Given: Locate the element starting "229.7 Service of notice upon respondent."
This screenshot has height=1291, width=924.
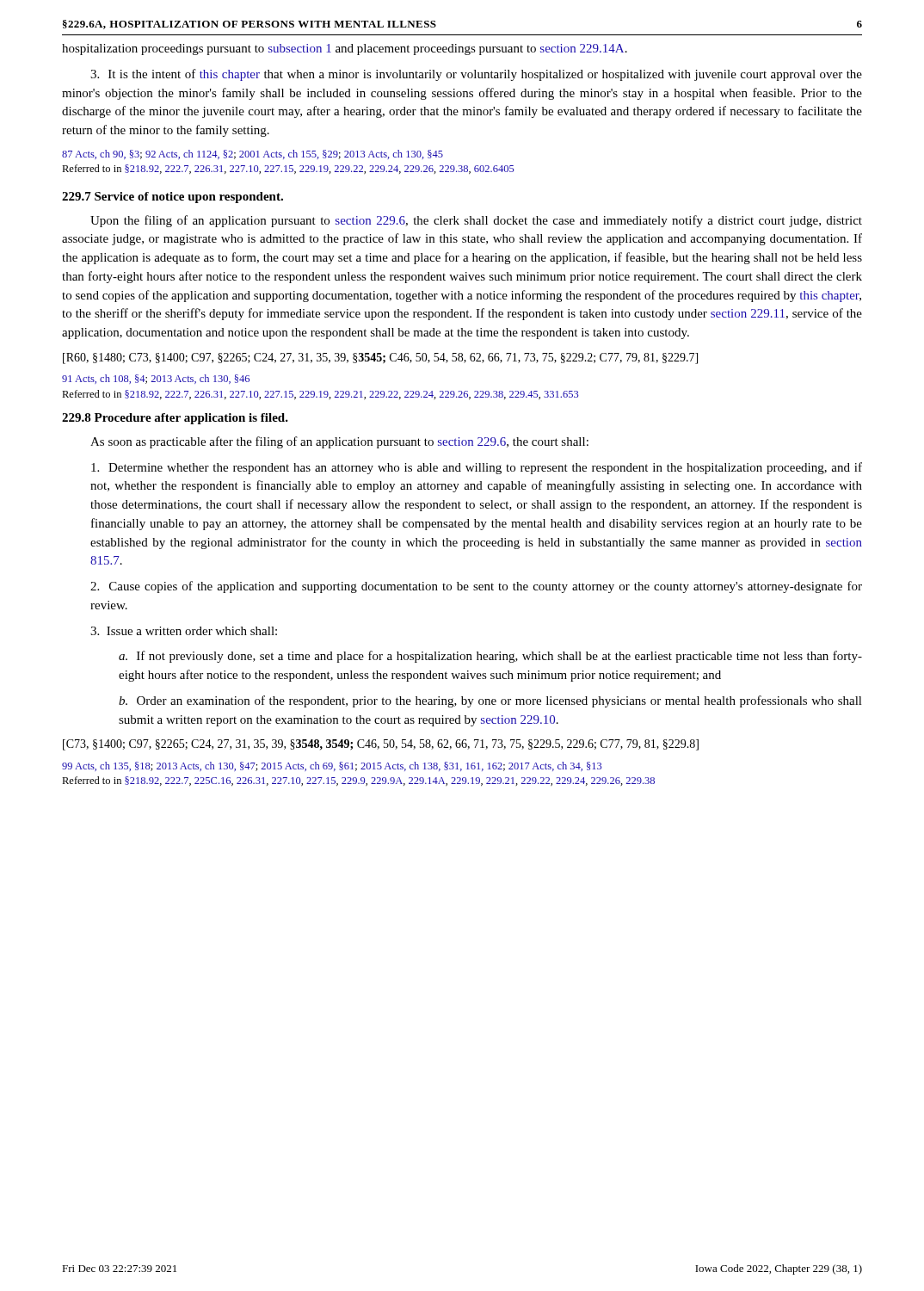Looking at the screenshot, I should pos(172,198).
